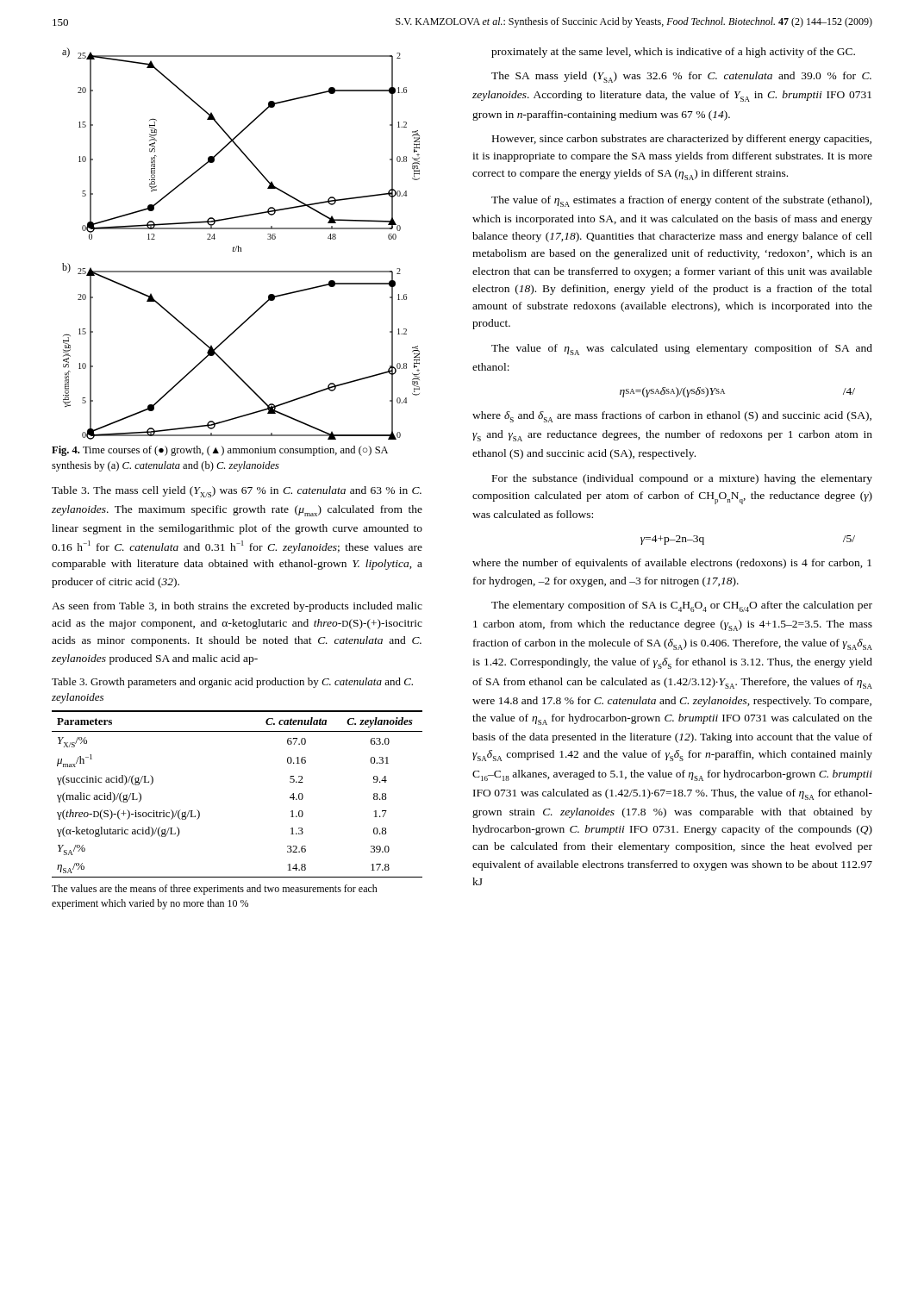Select a table
This screenshot has width=924, height=1293.
[x=237, y=794]
